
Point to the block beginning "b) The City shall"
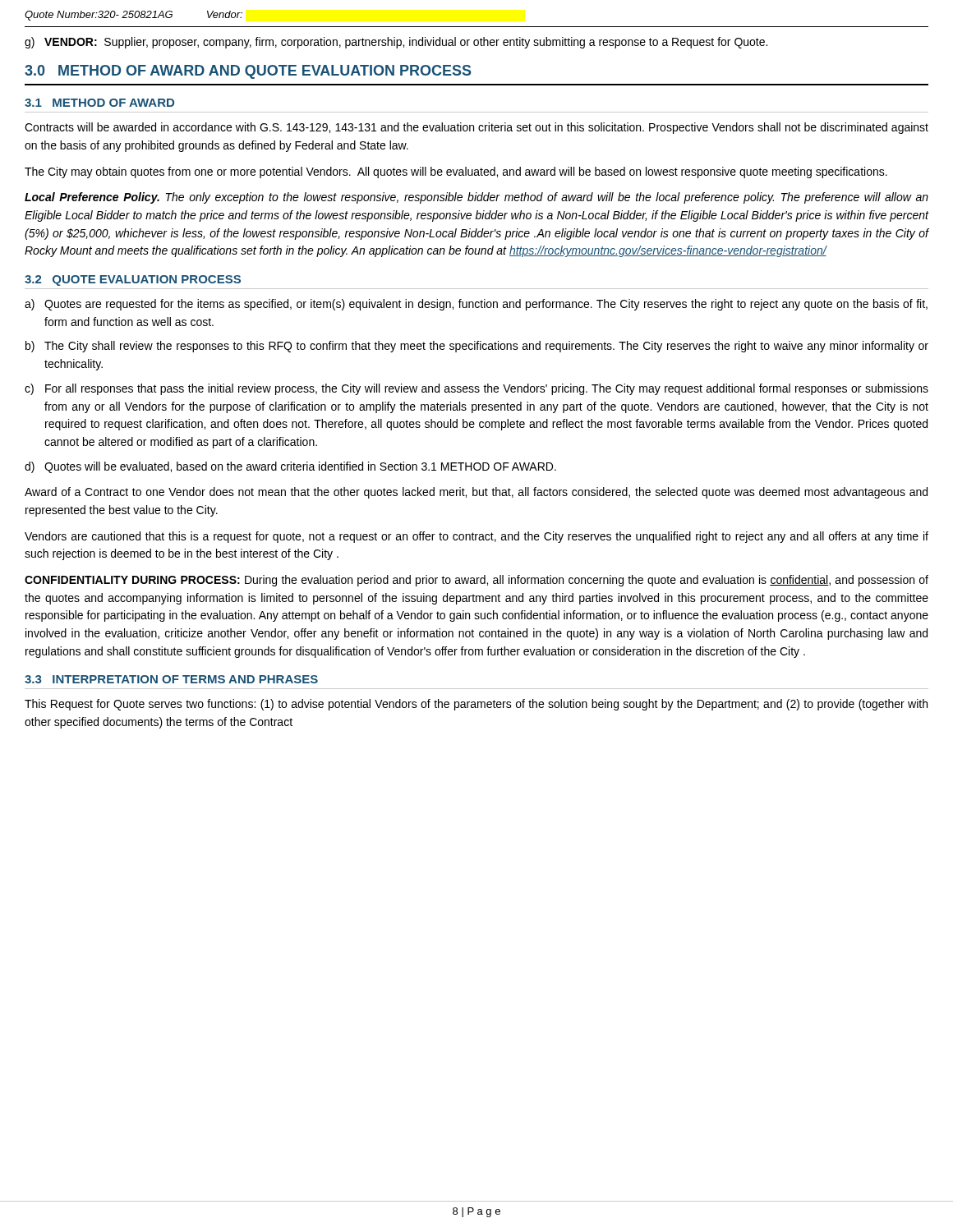tap(476, 356)
